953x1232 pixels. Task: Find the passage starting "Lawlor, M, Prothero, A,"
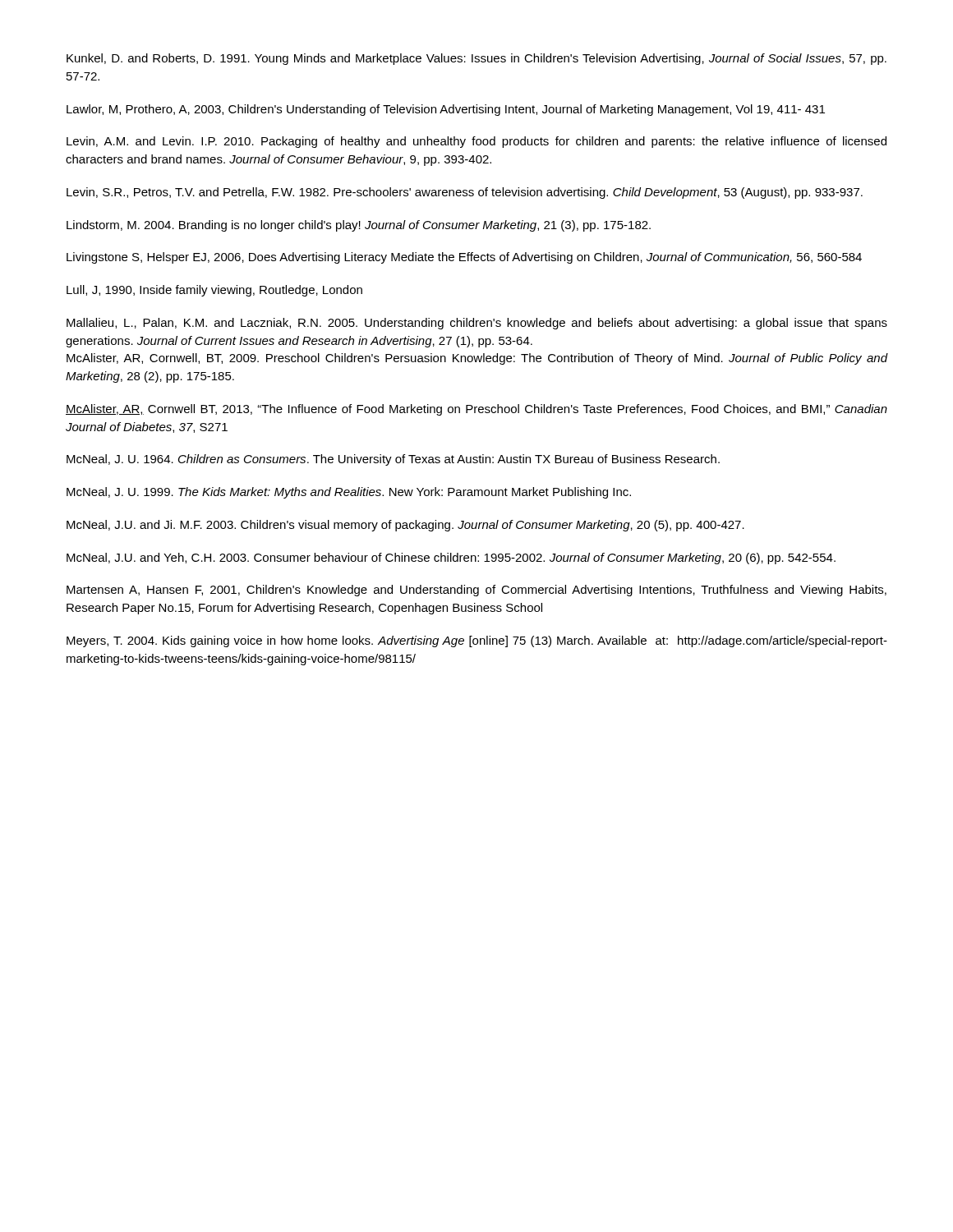[446, 108]
